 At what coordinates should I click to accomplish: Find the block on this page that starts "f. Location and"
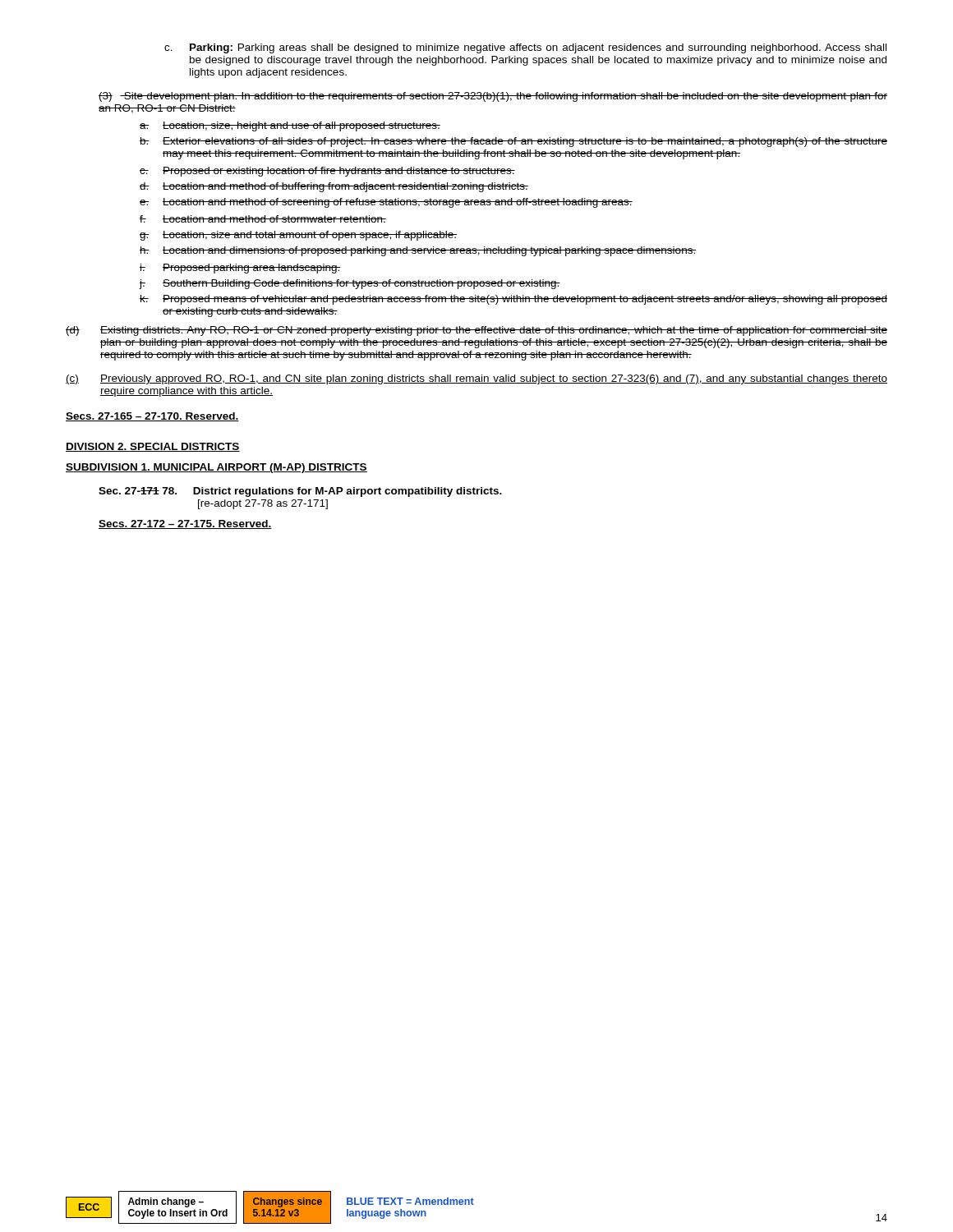point(263,219)
